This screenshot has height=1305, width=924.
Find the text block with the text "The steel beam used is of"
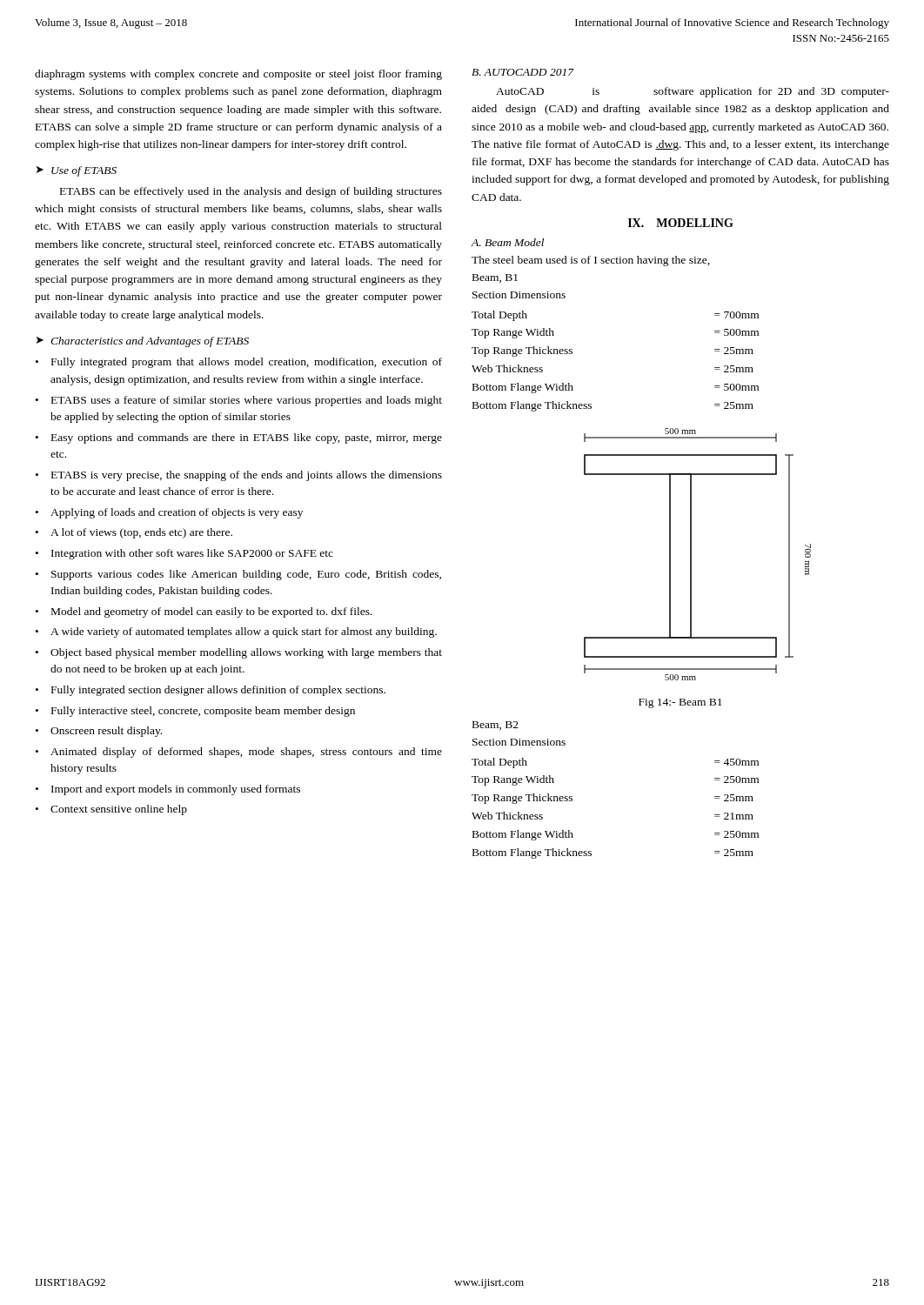[591, 261]
